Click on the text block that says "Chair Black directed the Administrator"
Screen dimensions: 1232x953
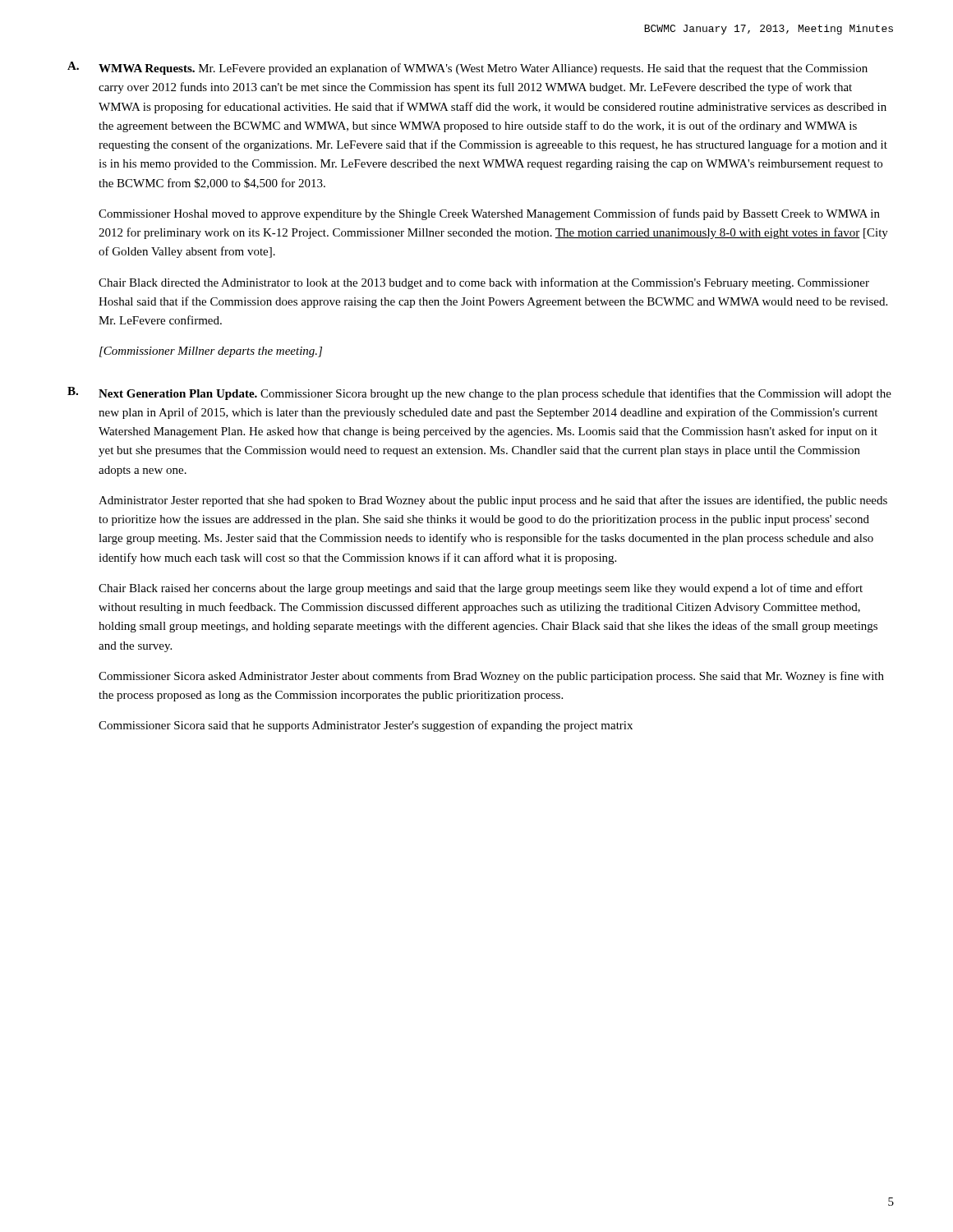496,302
